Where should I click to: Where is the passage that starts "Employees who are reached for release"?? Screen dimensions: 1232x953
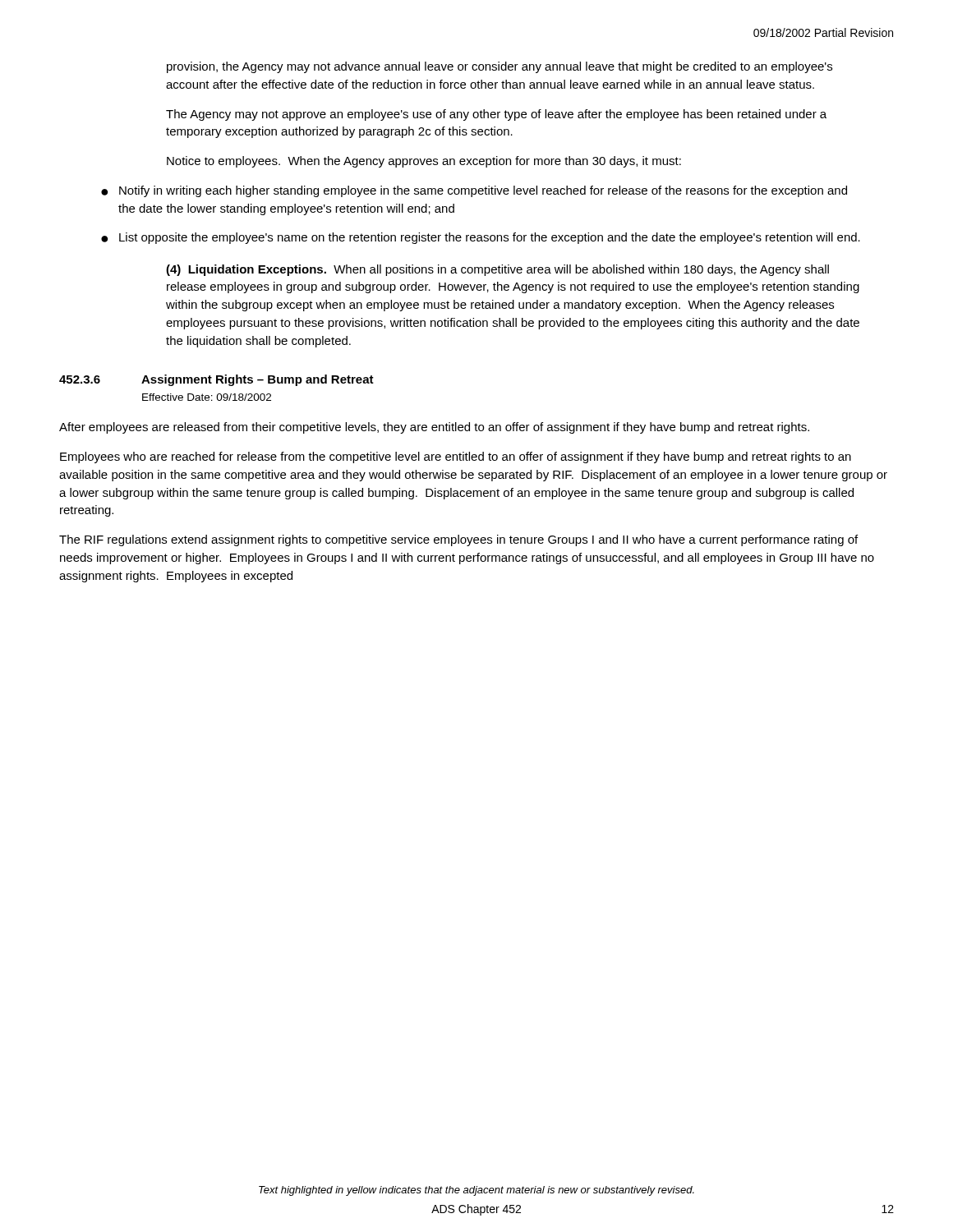click(x=473, y=483)
